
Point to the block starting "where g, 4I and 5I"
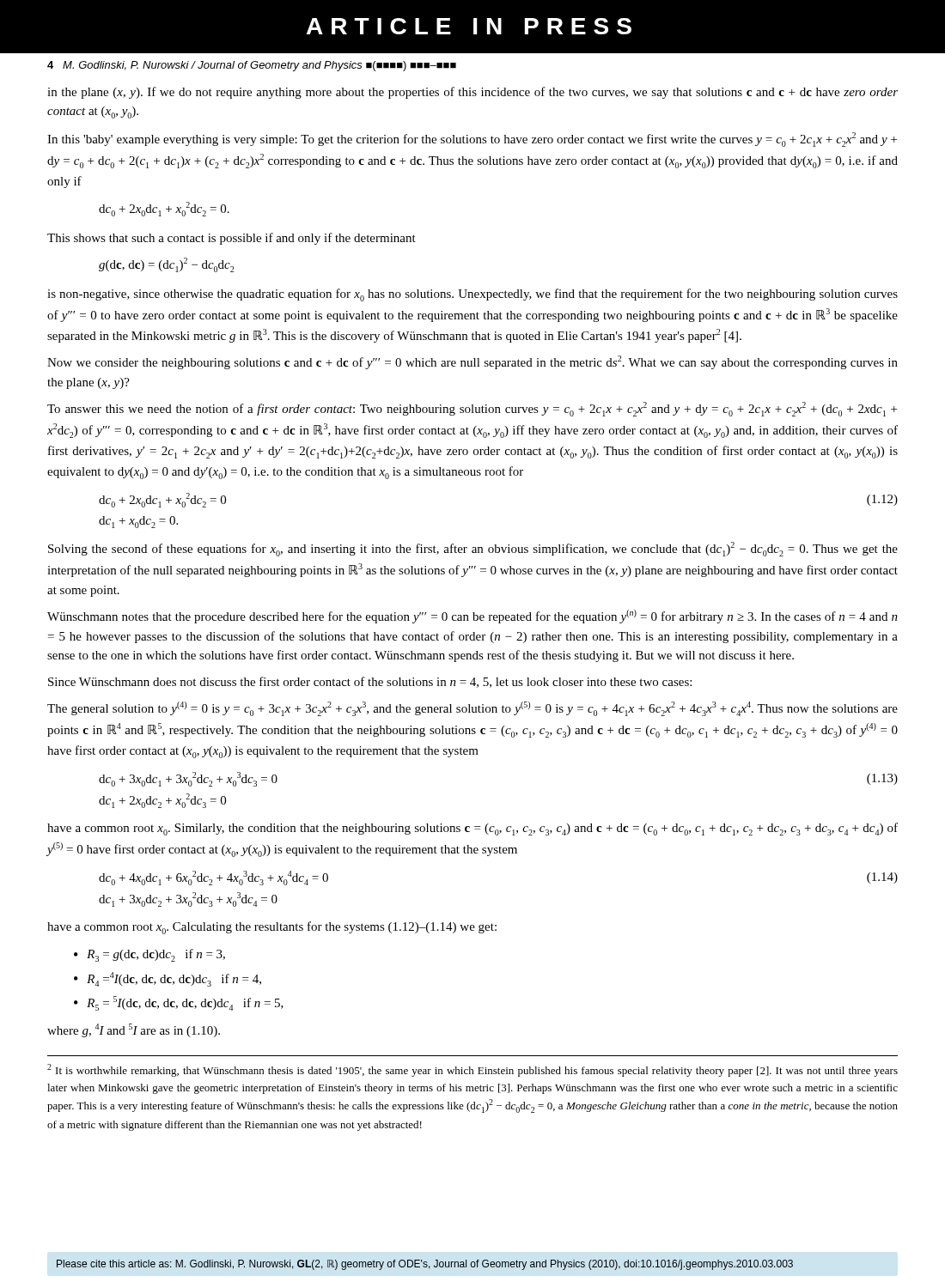point(134,1030)
